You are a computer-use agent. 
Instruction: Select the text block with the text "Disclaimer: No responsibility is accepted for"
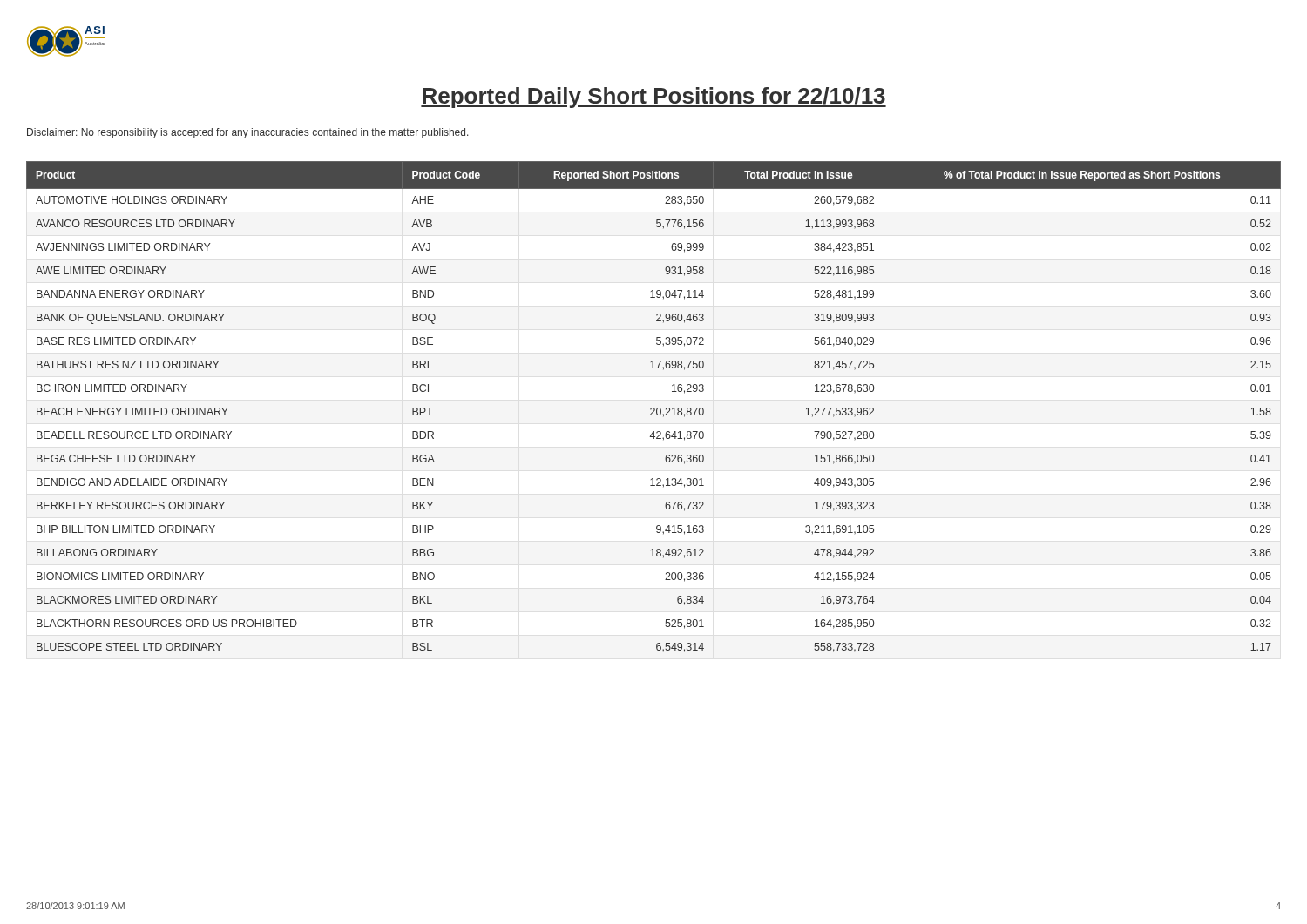(248, 132)
